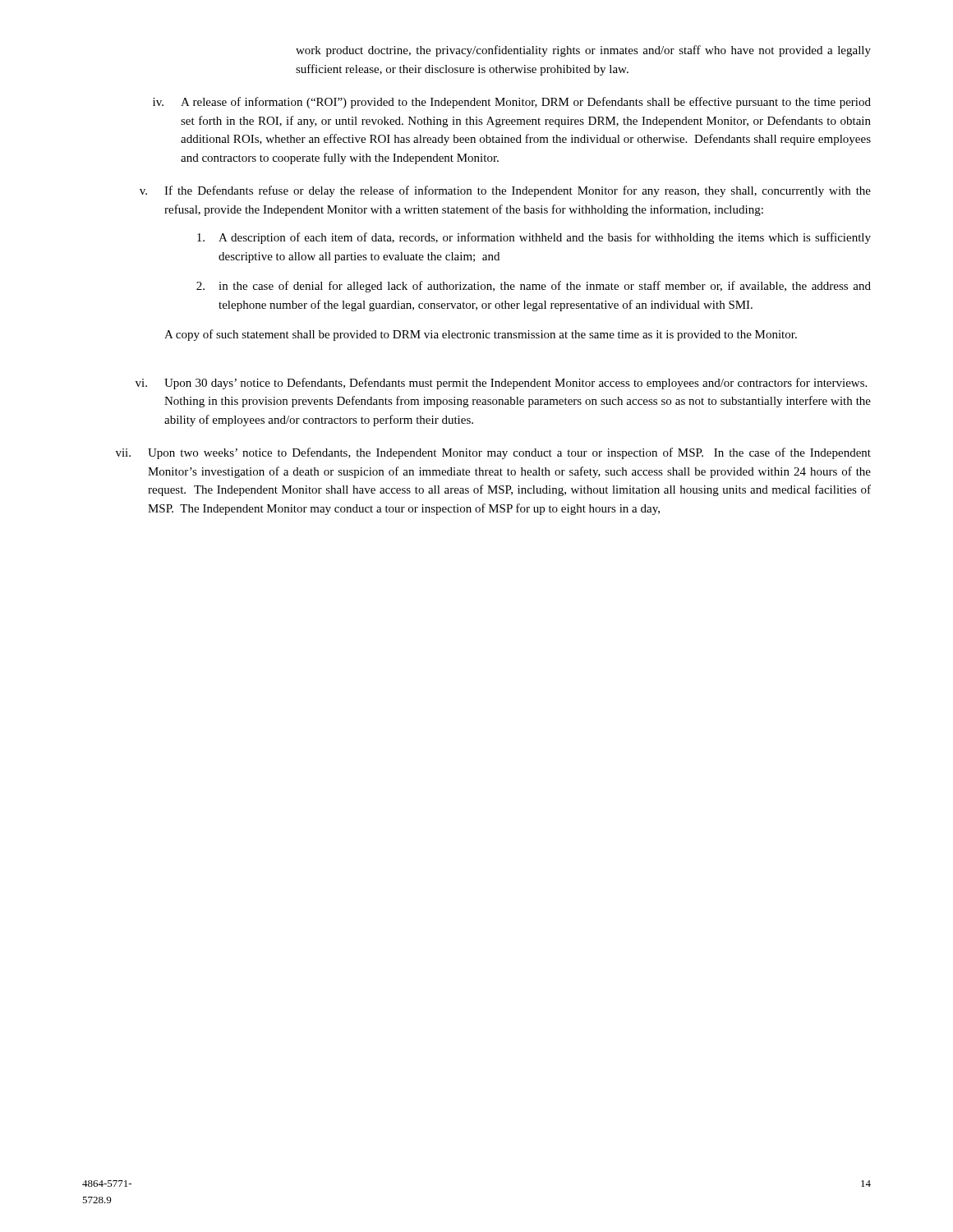
Task: Locate the block of text that opens with "A description of each item of data,"
Action: [518, 247]
